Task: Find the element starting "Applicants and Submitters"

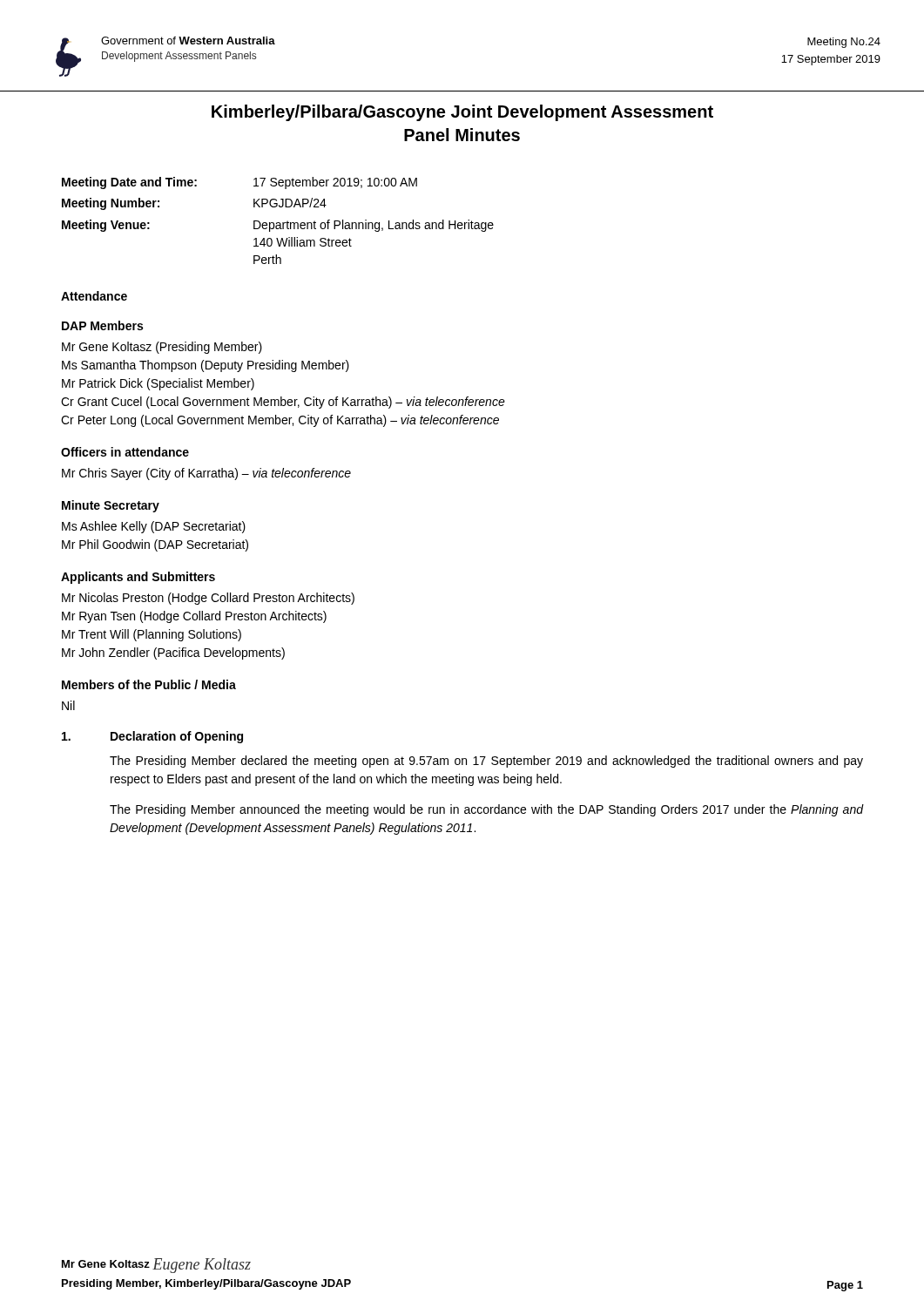Action: click(x=138, y=577)
